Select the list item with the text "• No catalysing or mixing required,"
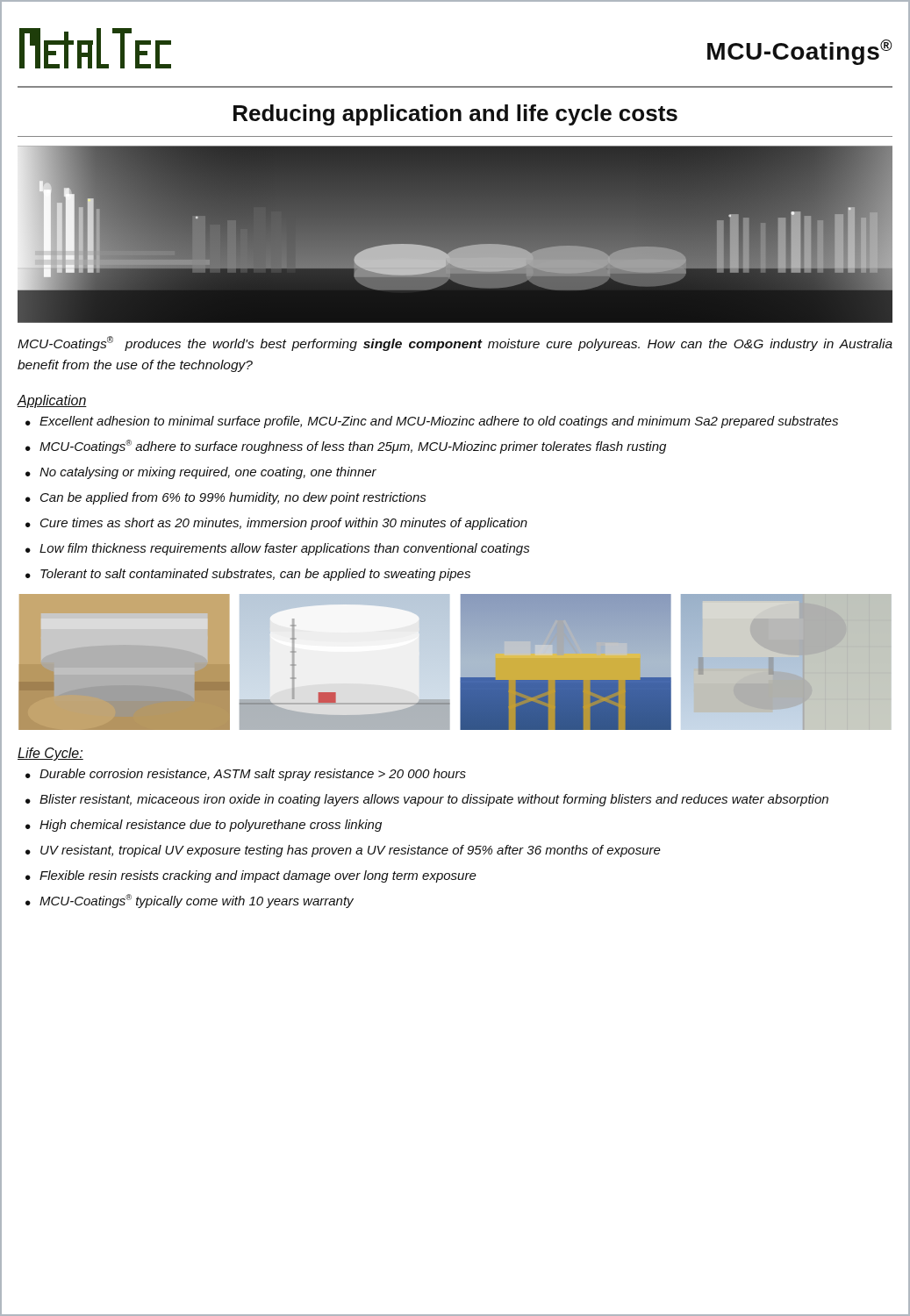This screenshot has width=910, height=1316. tap(200, 474)
